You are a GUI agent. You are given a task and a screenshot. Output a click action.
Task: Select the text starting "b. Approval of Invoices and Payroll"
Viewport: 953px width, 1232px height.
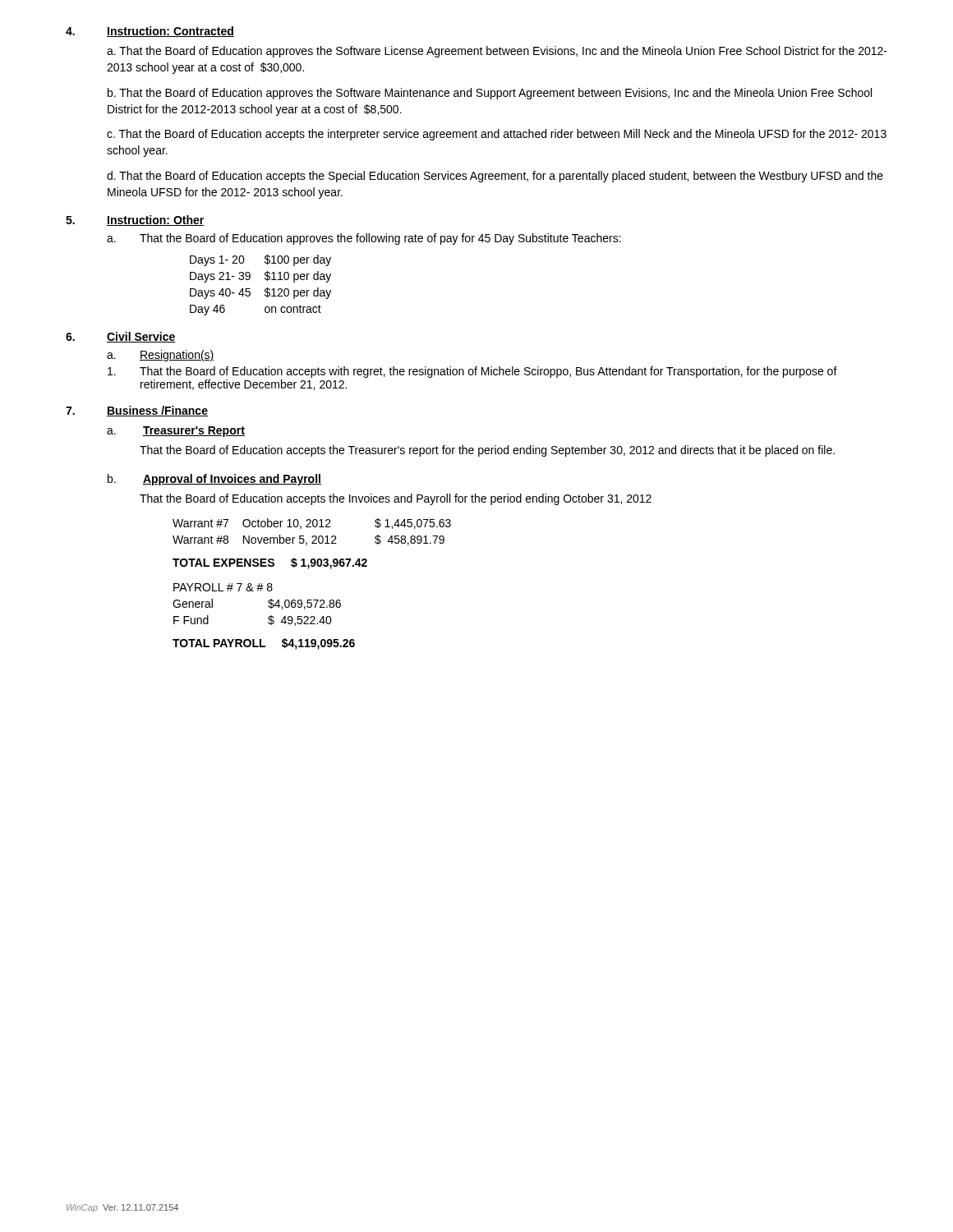point(214,479)
